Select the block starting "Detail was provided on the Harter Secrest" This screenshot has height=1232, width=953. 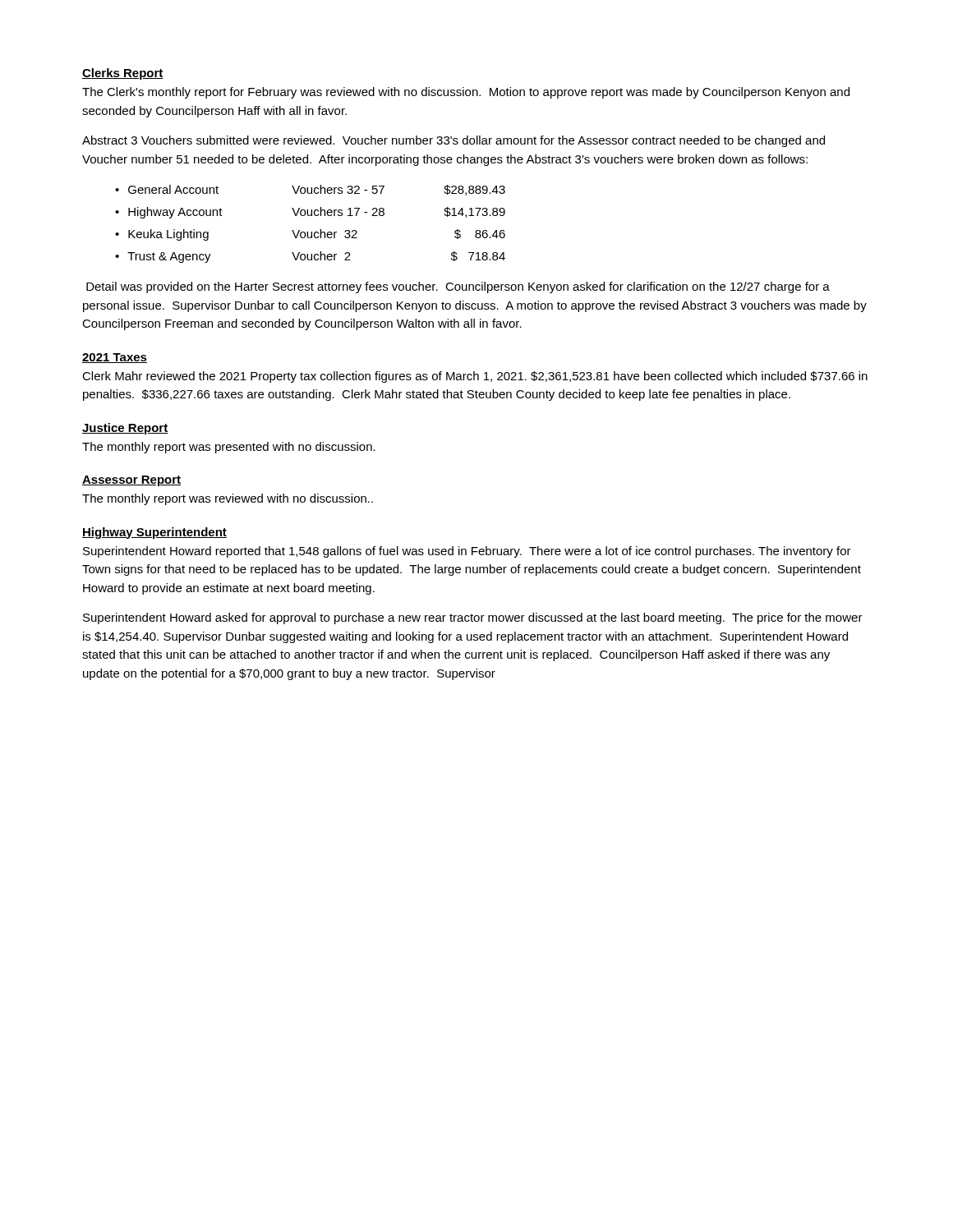pyautogui.click(x=474, y=305)
